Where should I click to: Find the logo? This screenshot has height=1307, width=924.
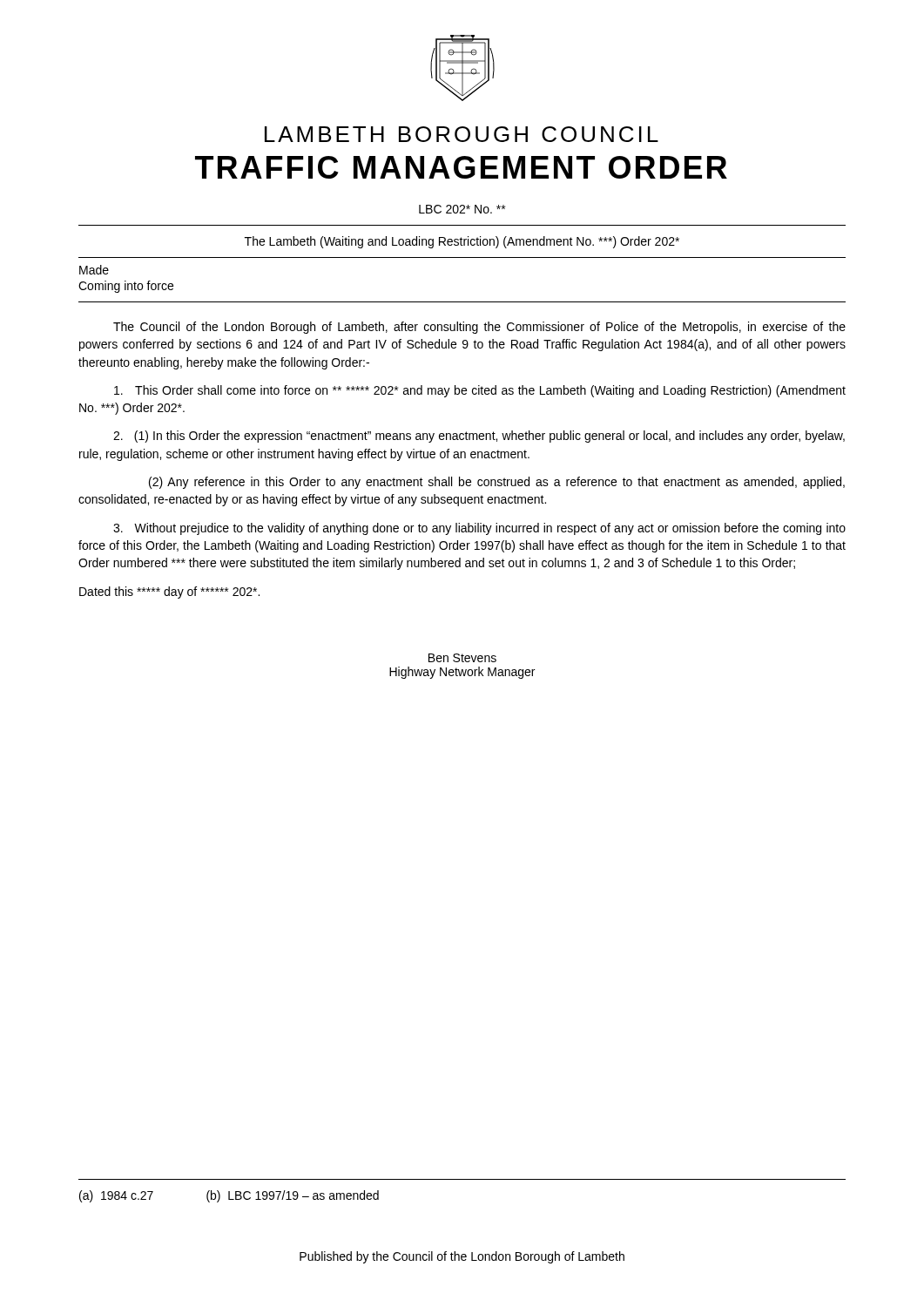coord(462,71)
